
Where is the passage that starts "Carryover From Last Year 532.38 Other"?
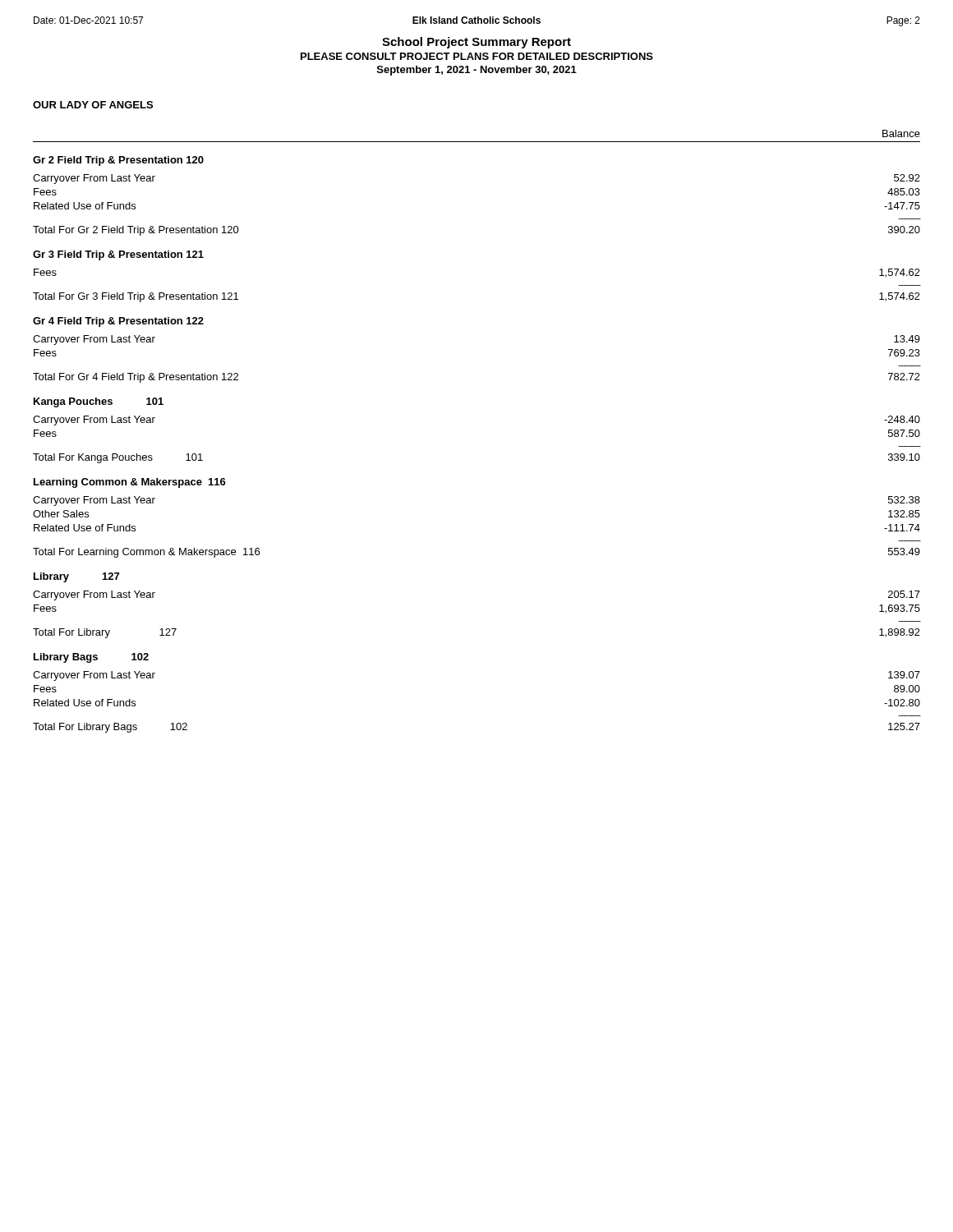(x=94, y=501)
